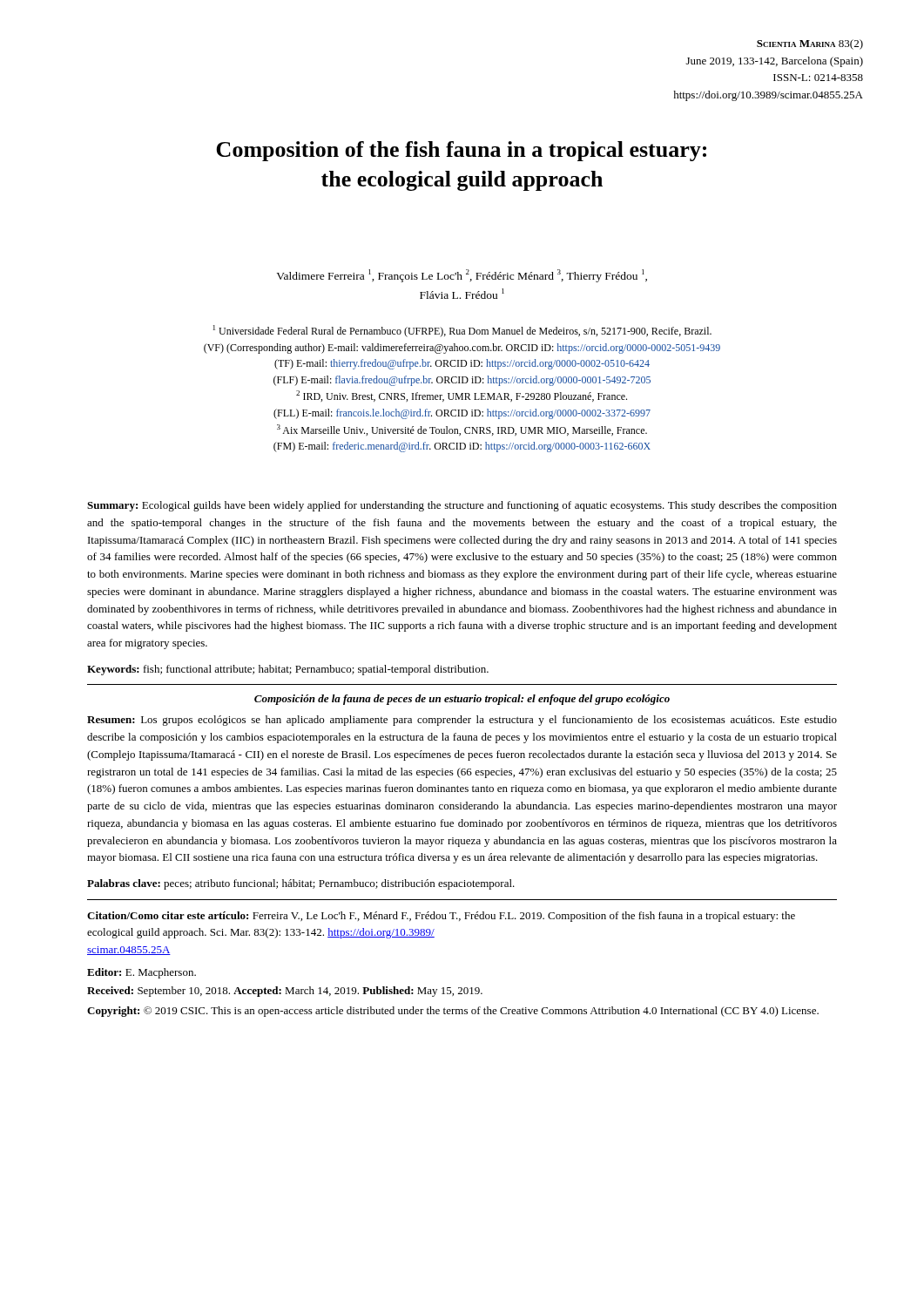924x1307 pixels.
Task: Locate the text starting "Palabras clave: peces; atributo funcional; hábitat; Pernambuco; distribución"
Action: (x=301, y=883)
